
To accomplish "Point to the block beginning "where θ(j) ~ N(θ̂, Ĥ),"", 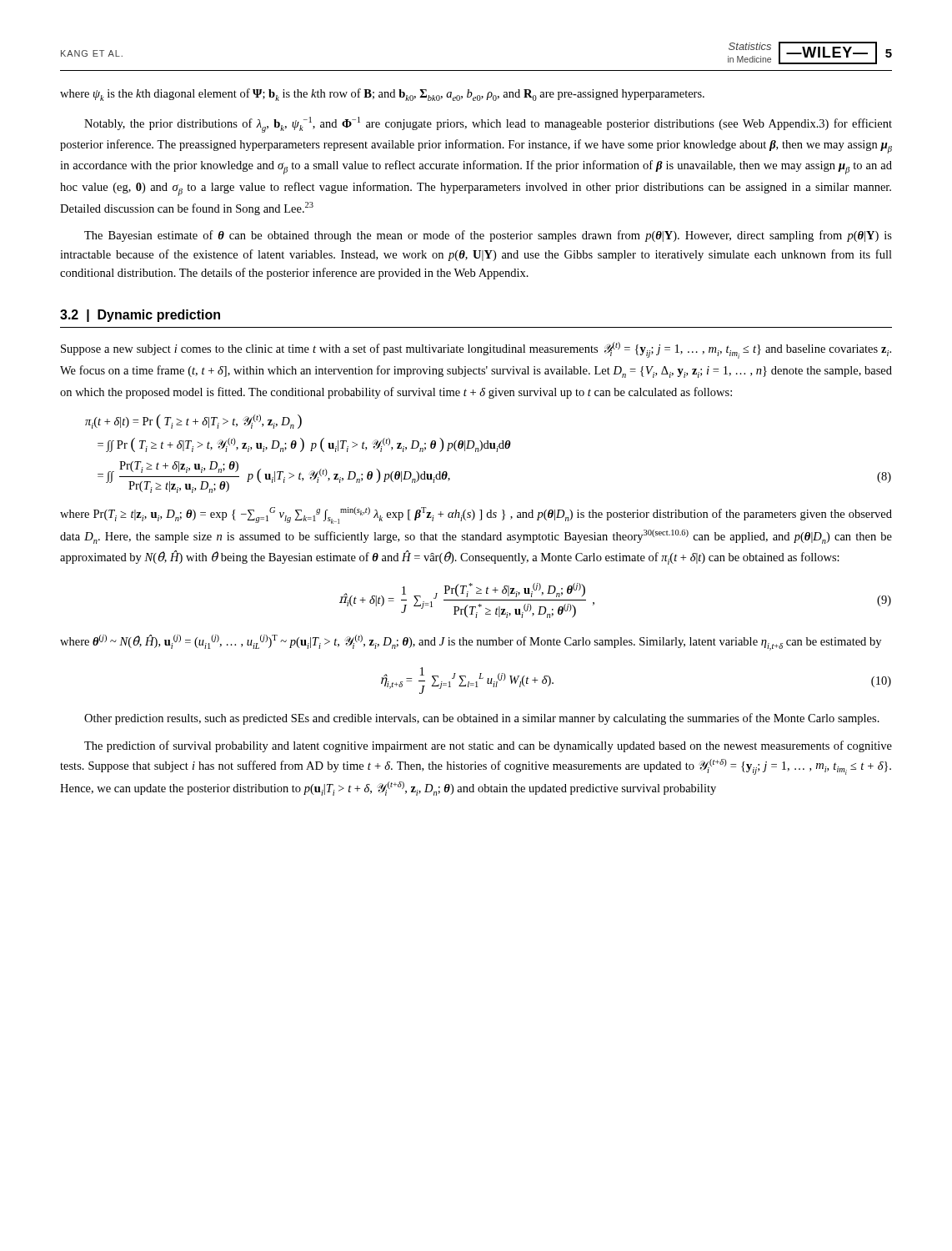I will pyautogui.click(x=471, y=642).
